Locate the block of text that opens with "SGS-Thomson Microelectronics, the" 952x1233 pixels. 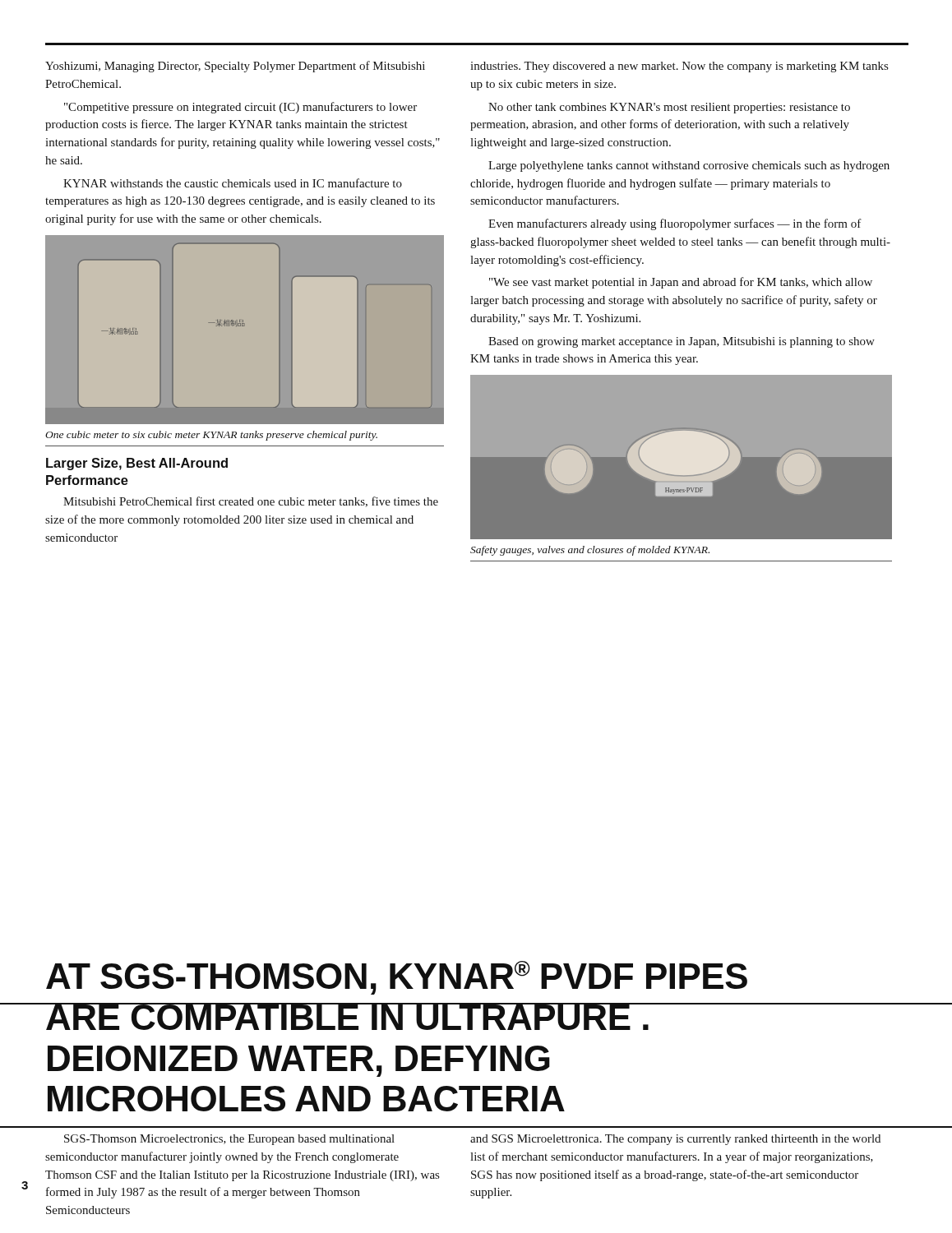click(245, 1175)
